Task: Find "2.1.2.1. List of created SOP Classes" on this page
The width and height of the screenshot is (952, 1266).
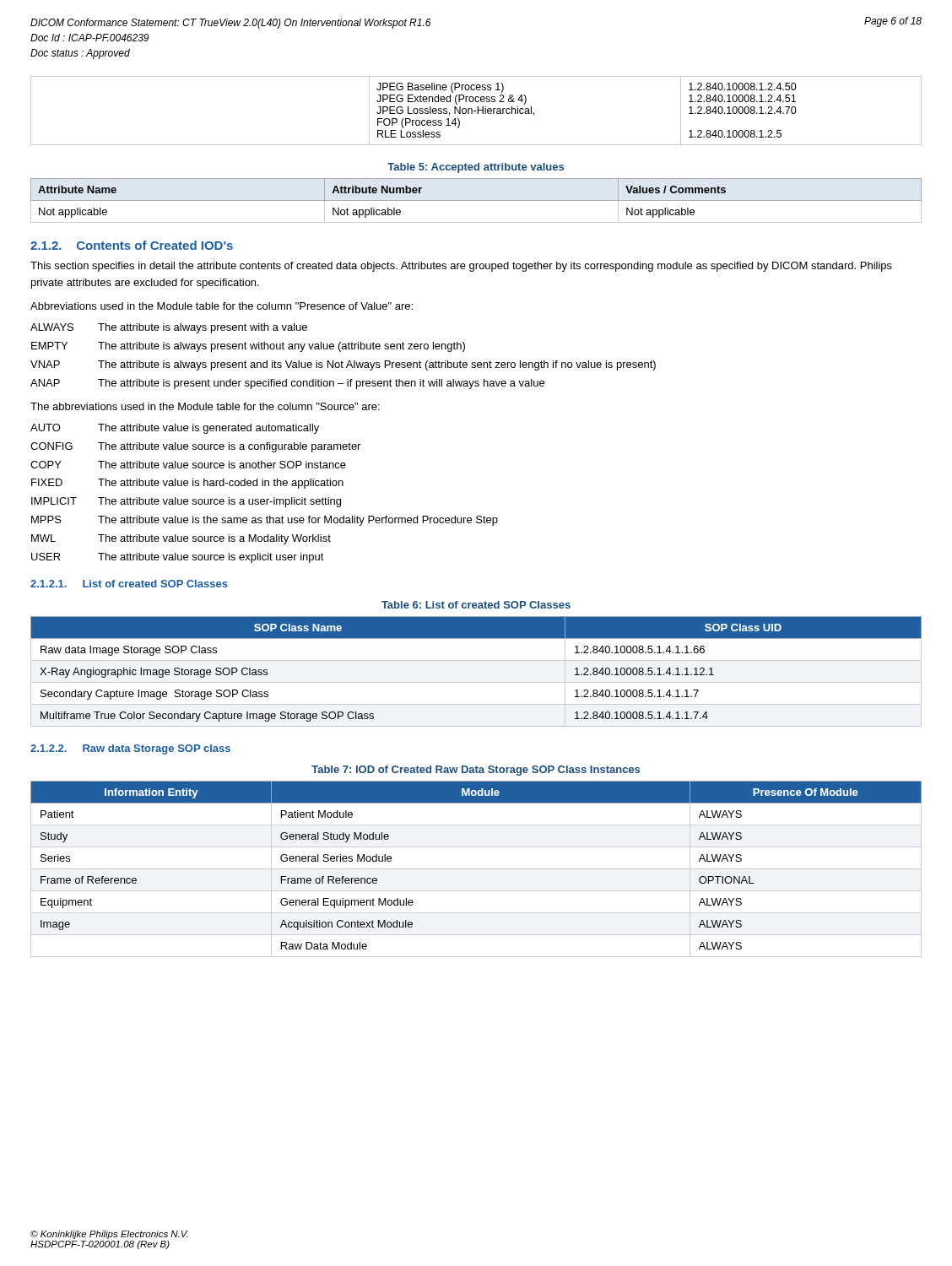Action: click(129, 583)
